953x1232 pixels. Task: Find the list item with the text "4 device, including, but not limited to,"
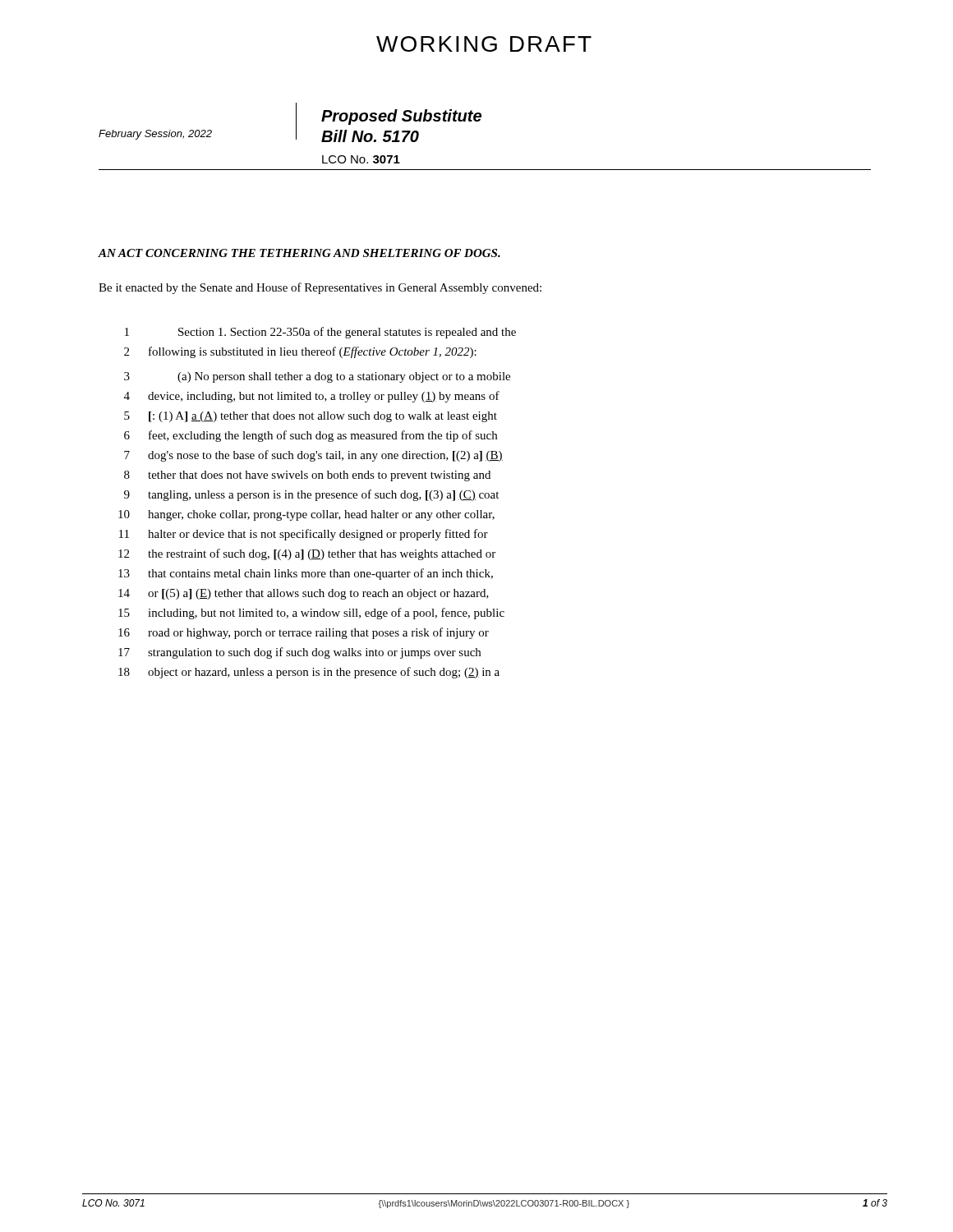485,395
